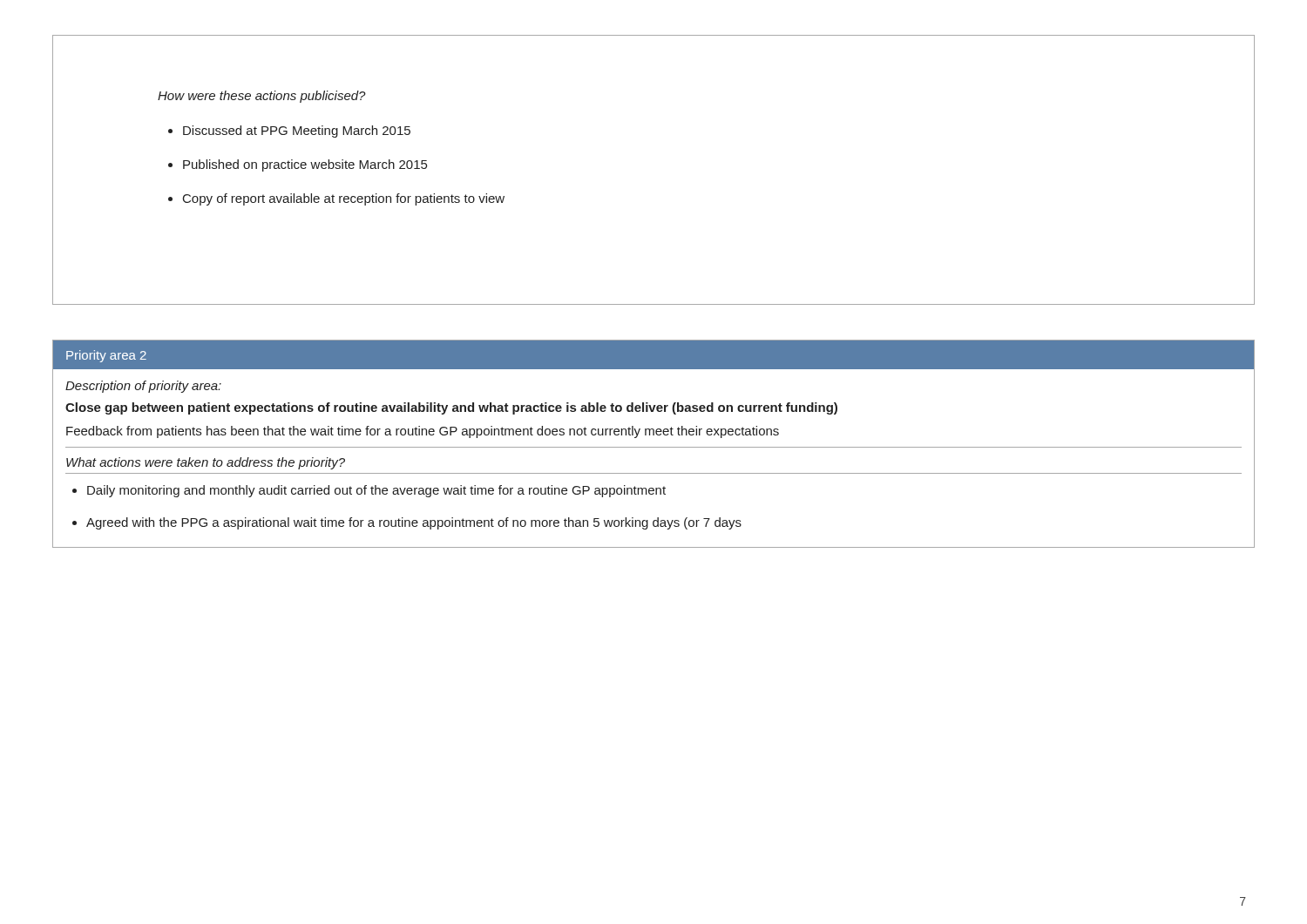Select the text starting "What actions were taken to"
The image size is (1307, 924).
click(205, 462)
